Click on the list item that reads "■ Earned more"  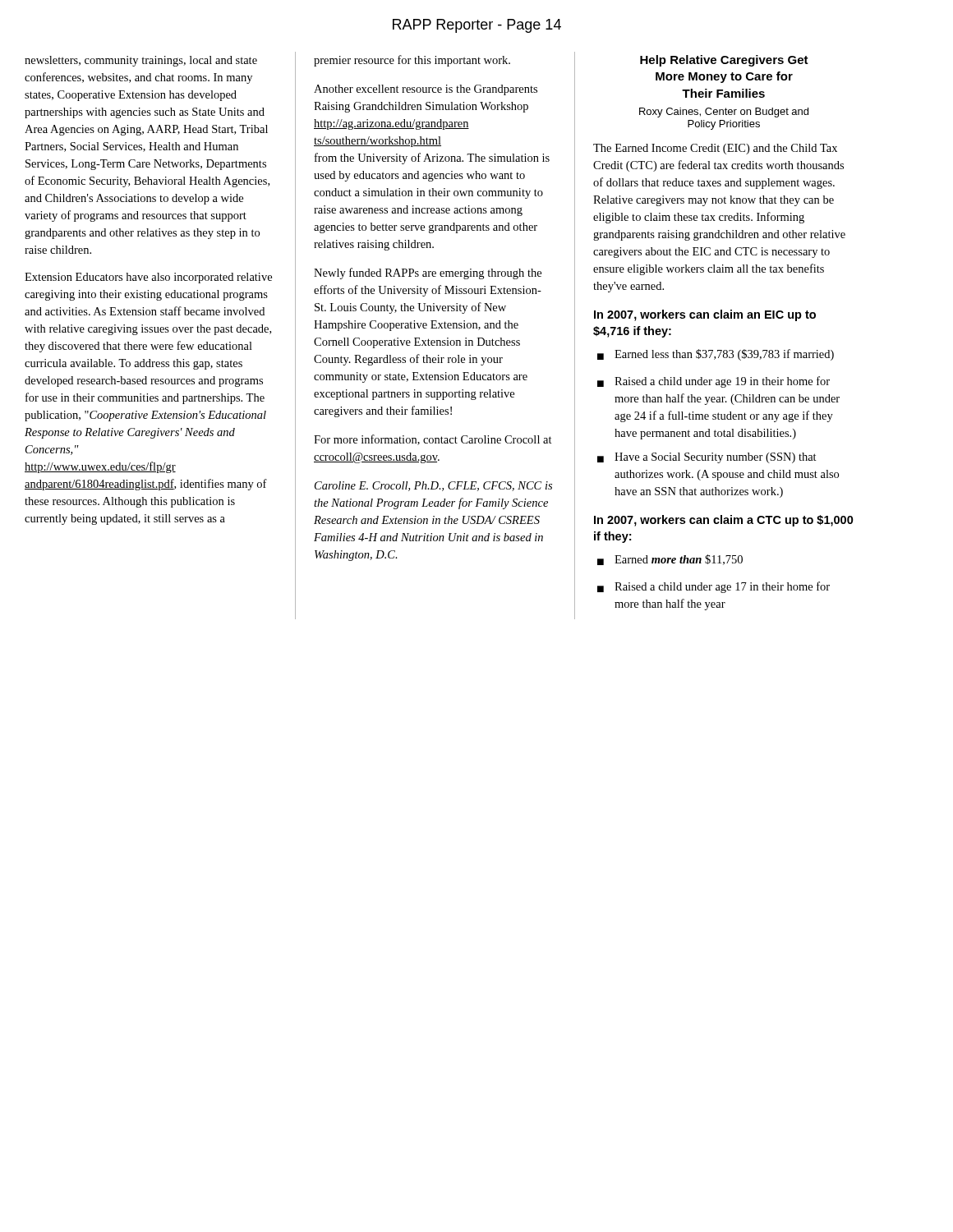[x=670, y=561]
